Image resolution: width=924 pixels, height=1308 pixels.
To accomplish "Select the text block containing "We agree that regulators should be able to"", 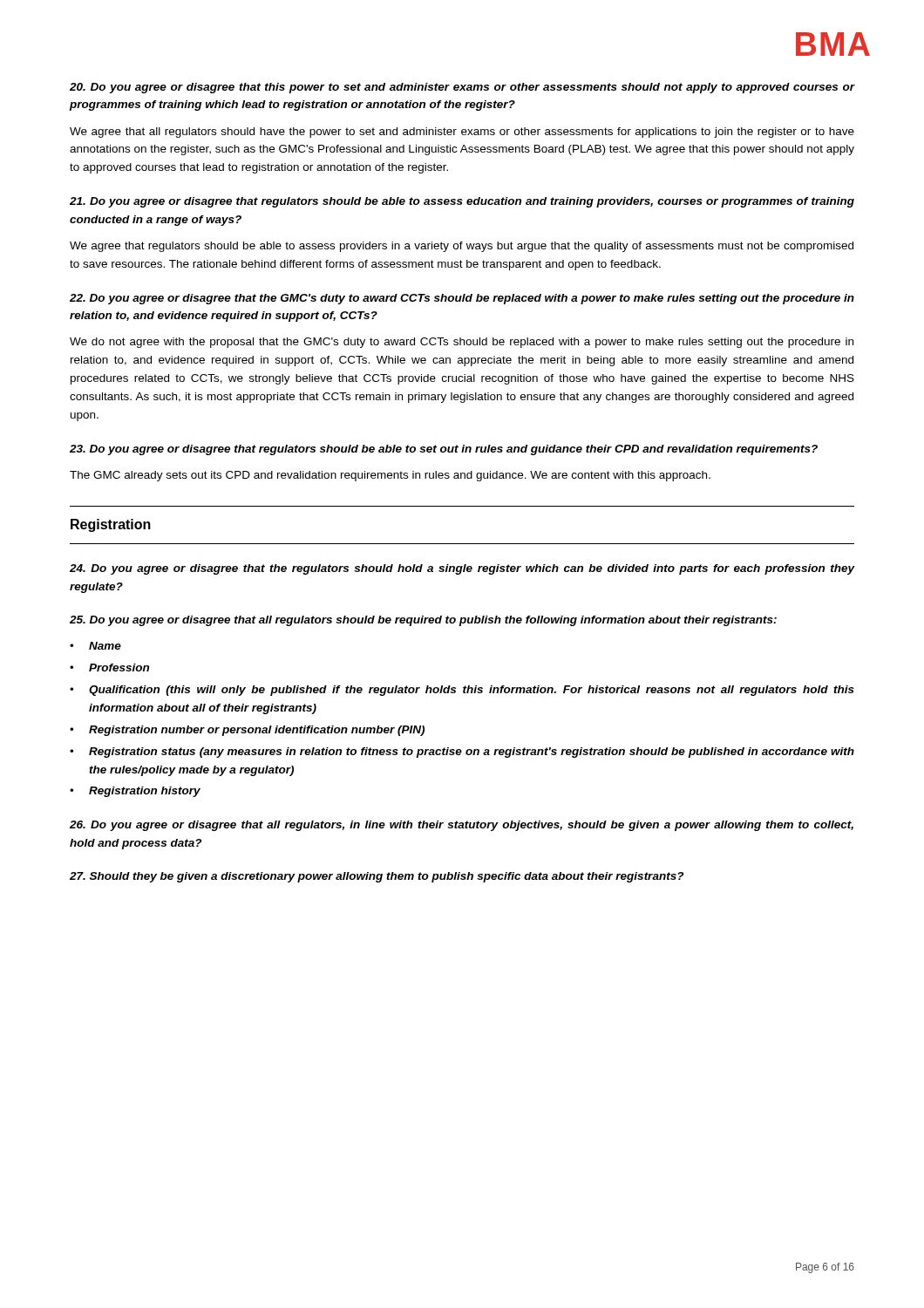I will pos(462,254).
